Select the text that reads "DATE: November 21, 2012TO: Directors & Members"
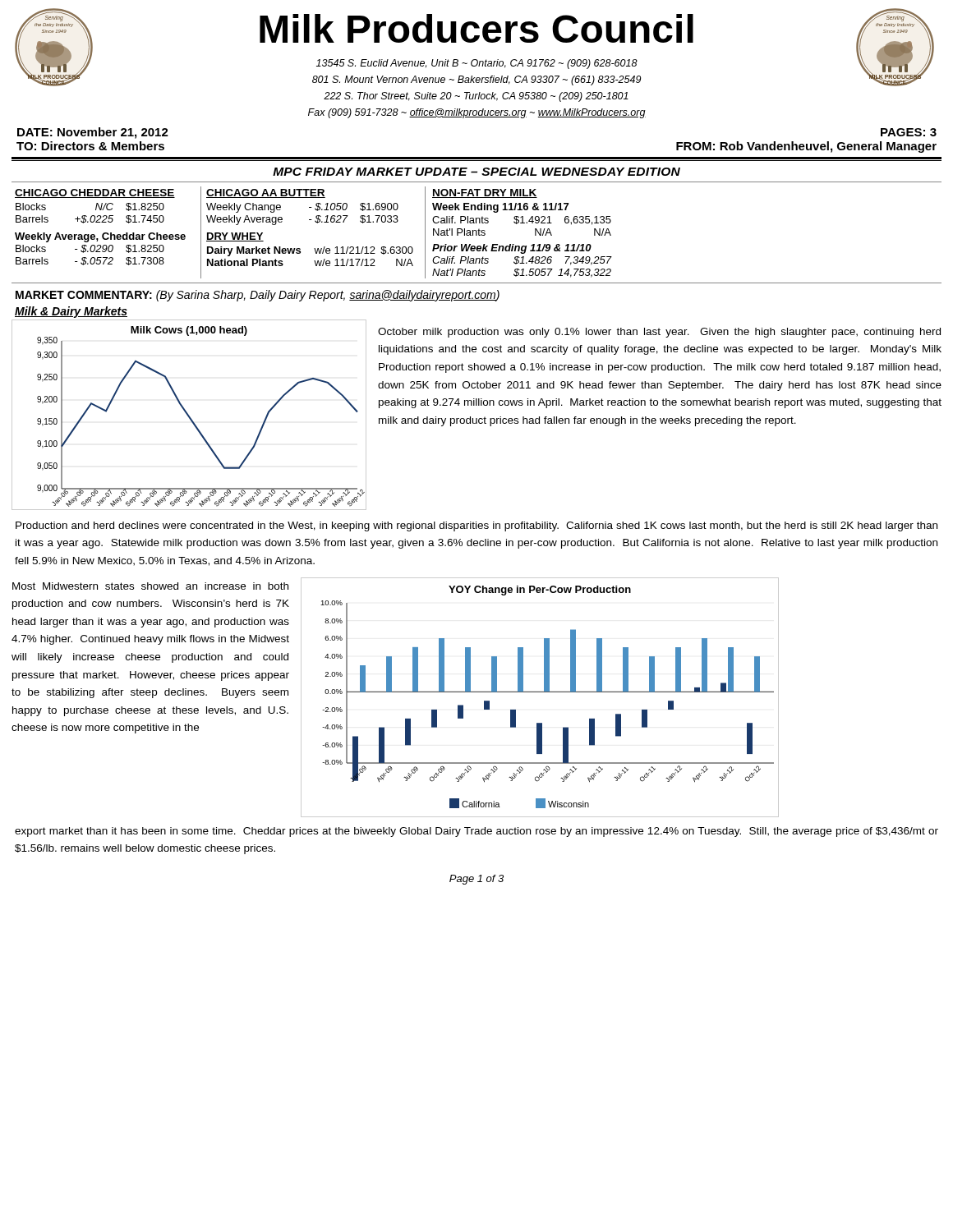Viewport: 953px width, 1232px height. point(92,139)
